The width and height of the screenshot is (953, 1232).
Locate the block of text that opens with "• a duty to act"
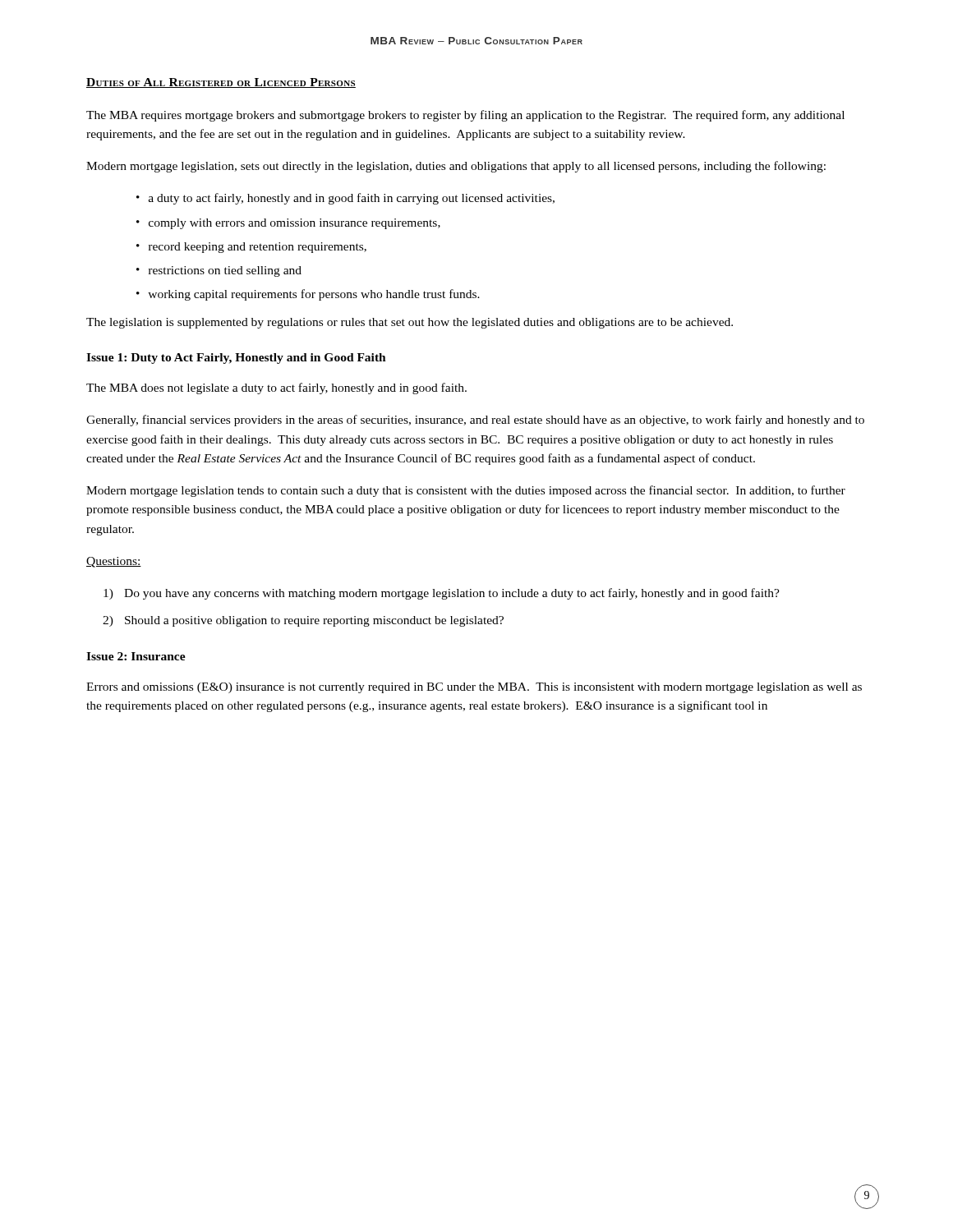(x=345, y=198)
